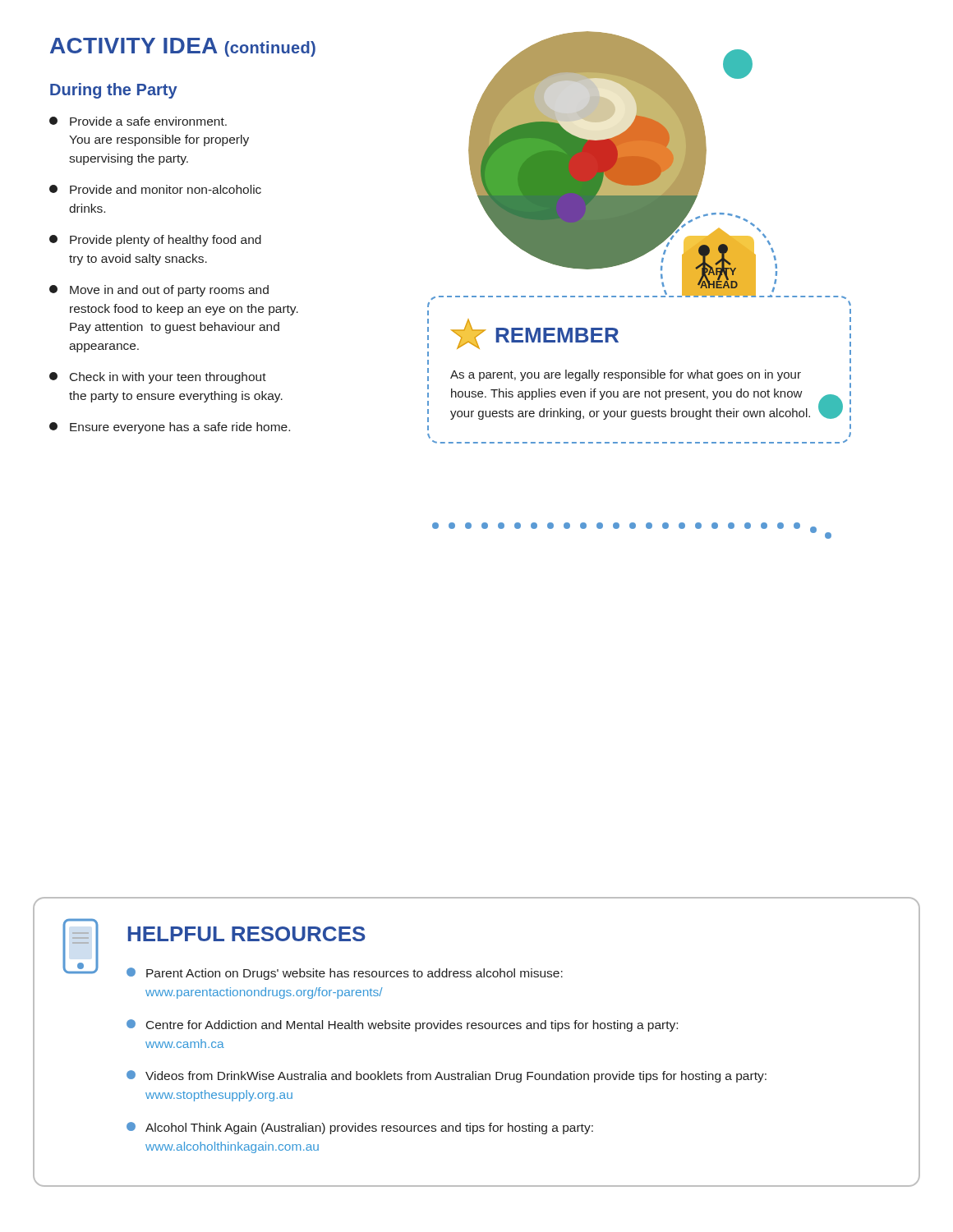Viewport: 953px width, 1232px height.
Task: Select the list item that reads "Ensure everyone has a safe ride home."
Action: point(263,427)
